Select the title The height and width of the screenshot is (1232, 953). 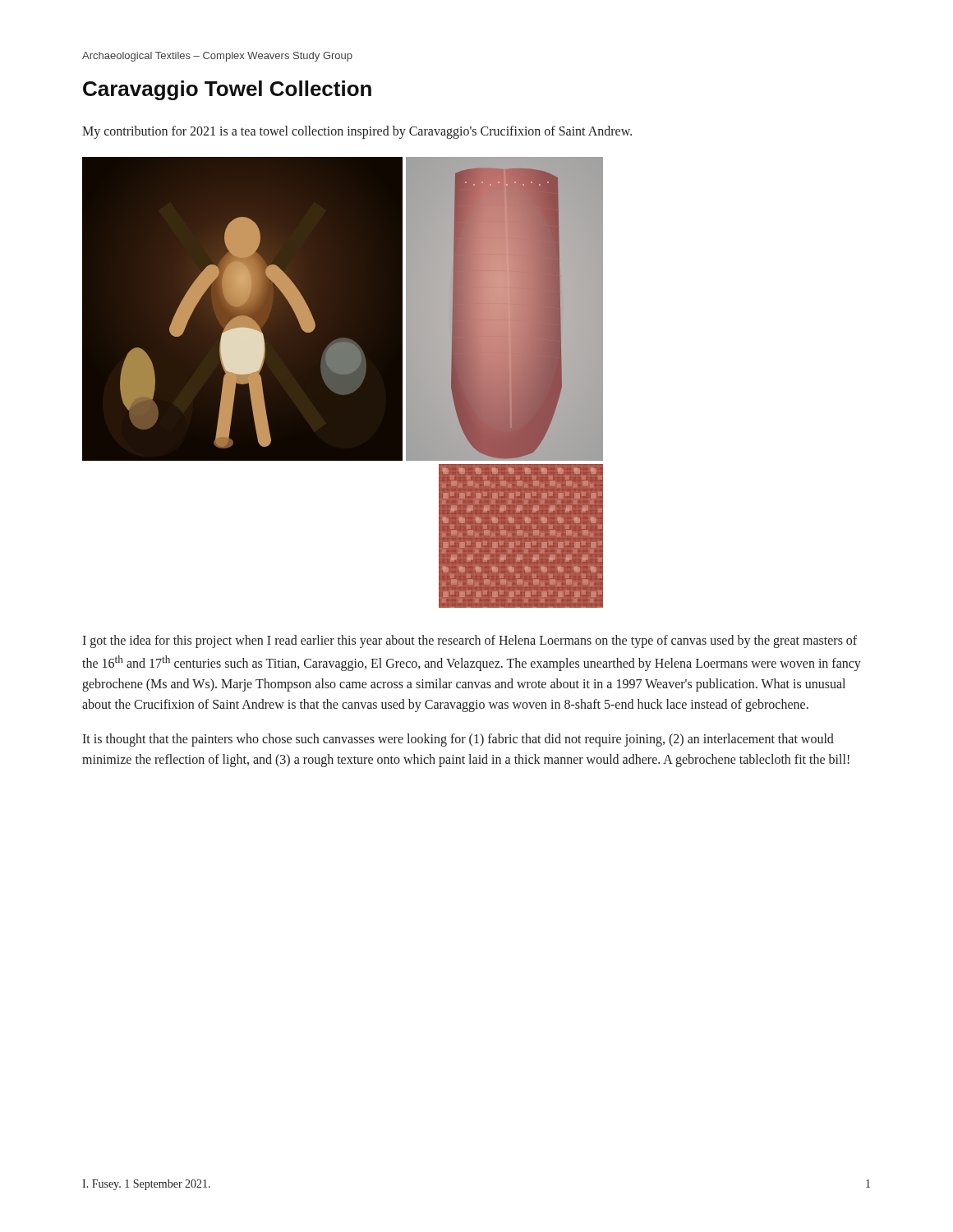[x=227, y=89]
